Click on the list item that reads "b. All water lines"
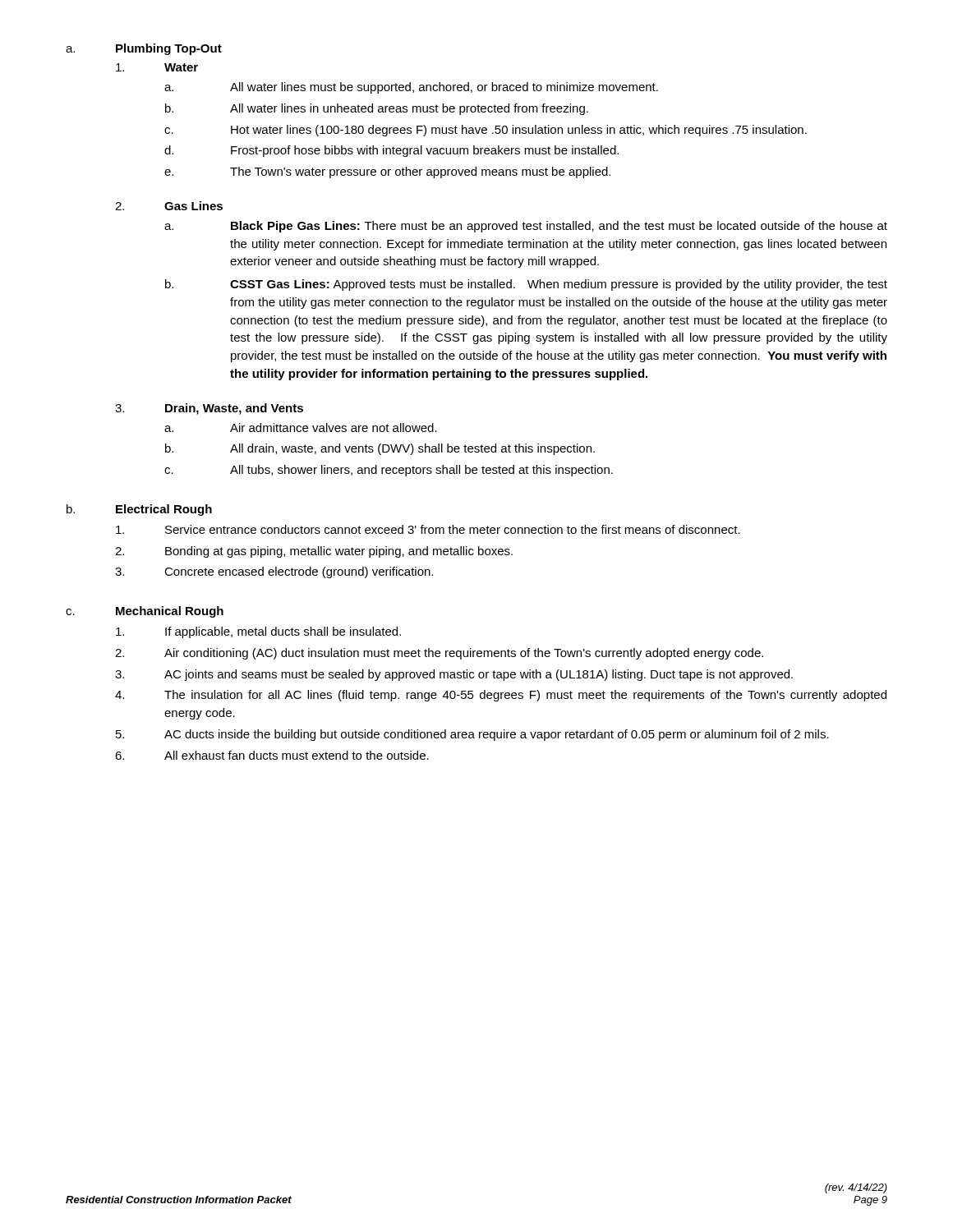 pos(476,108)
